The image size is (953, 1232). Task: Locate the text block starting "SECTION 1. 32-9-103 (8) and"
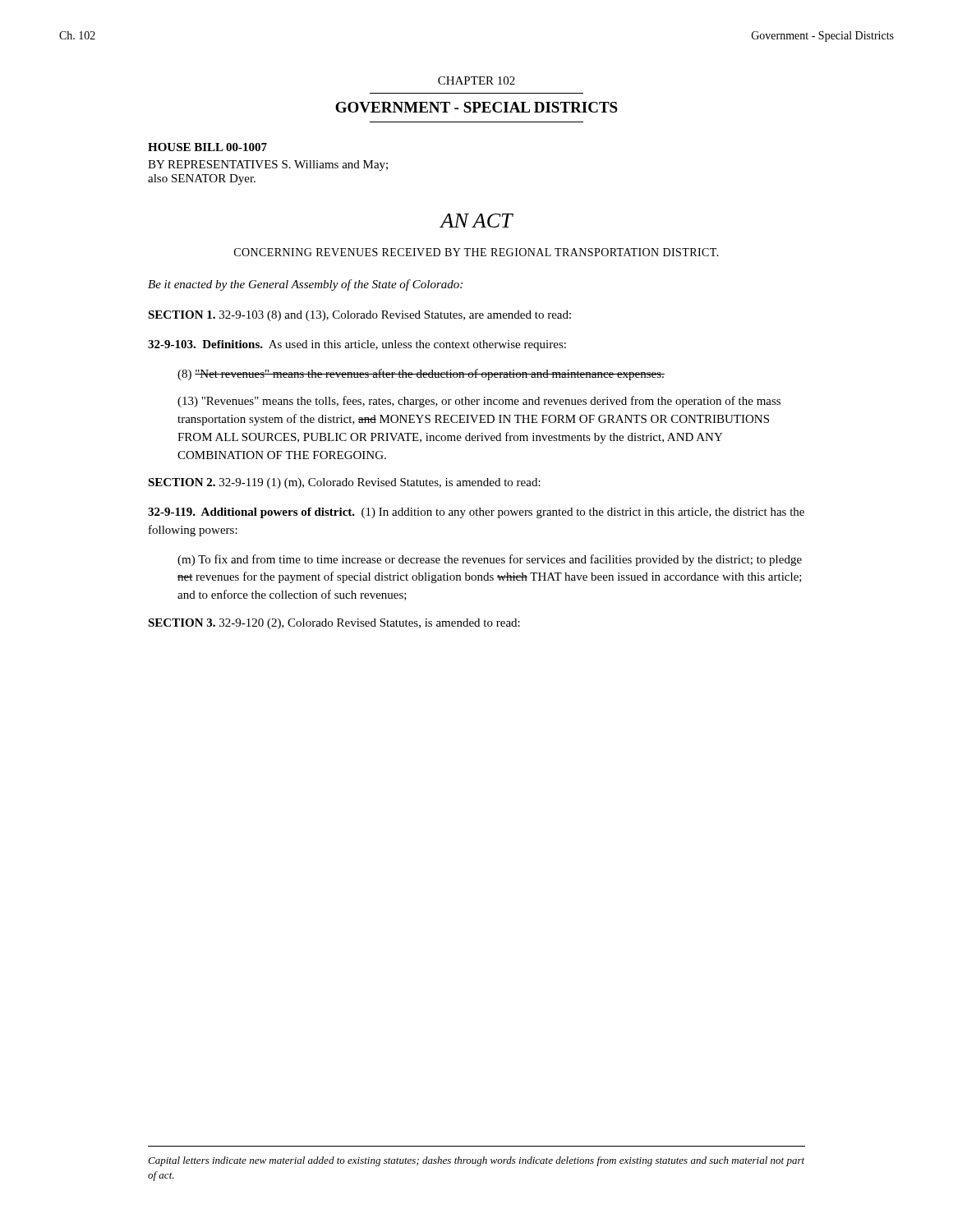pyautogui.click(x=476, y=315)
